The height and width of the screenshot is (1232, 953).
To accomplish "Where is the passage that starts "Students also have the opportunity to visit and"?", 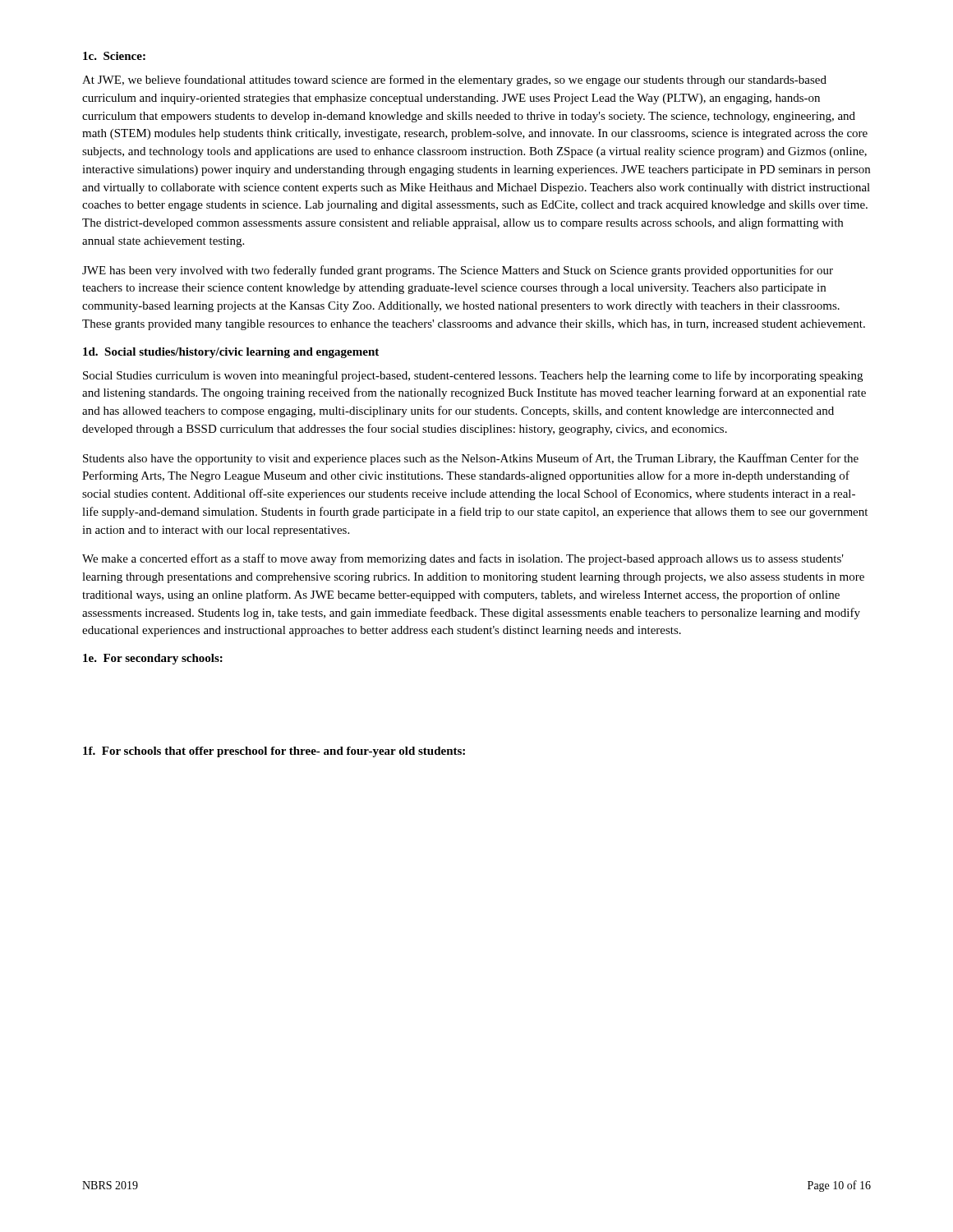I will tap(475, 494).
